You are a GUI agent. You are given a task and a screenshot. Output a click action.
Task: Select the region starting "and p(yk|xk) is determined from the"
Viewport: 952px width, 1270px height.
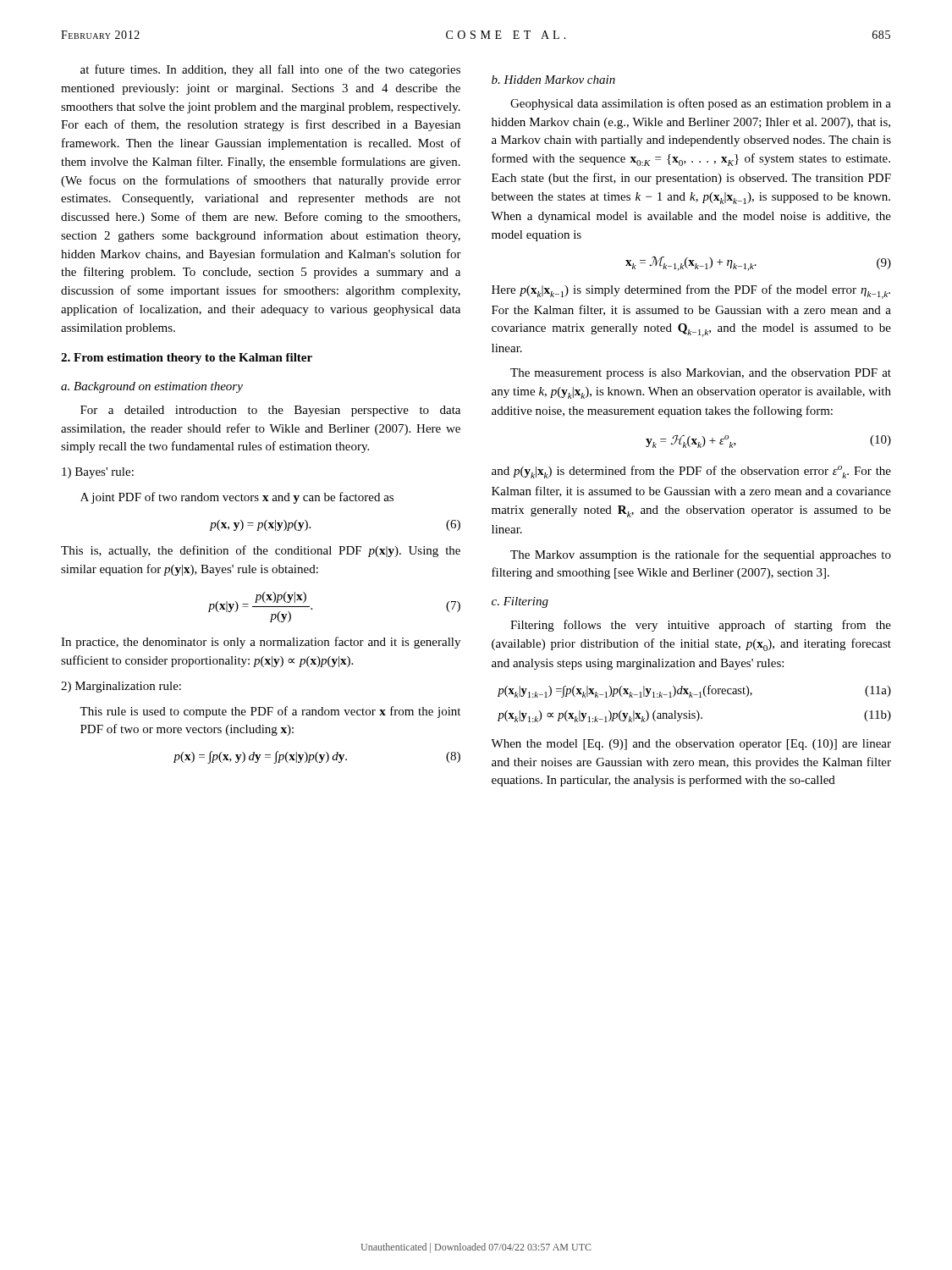691,500
